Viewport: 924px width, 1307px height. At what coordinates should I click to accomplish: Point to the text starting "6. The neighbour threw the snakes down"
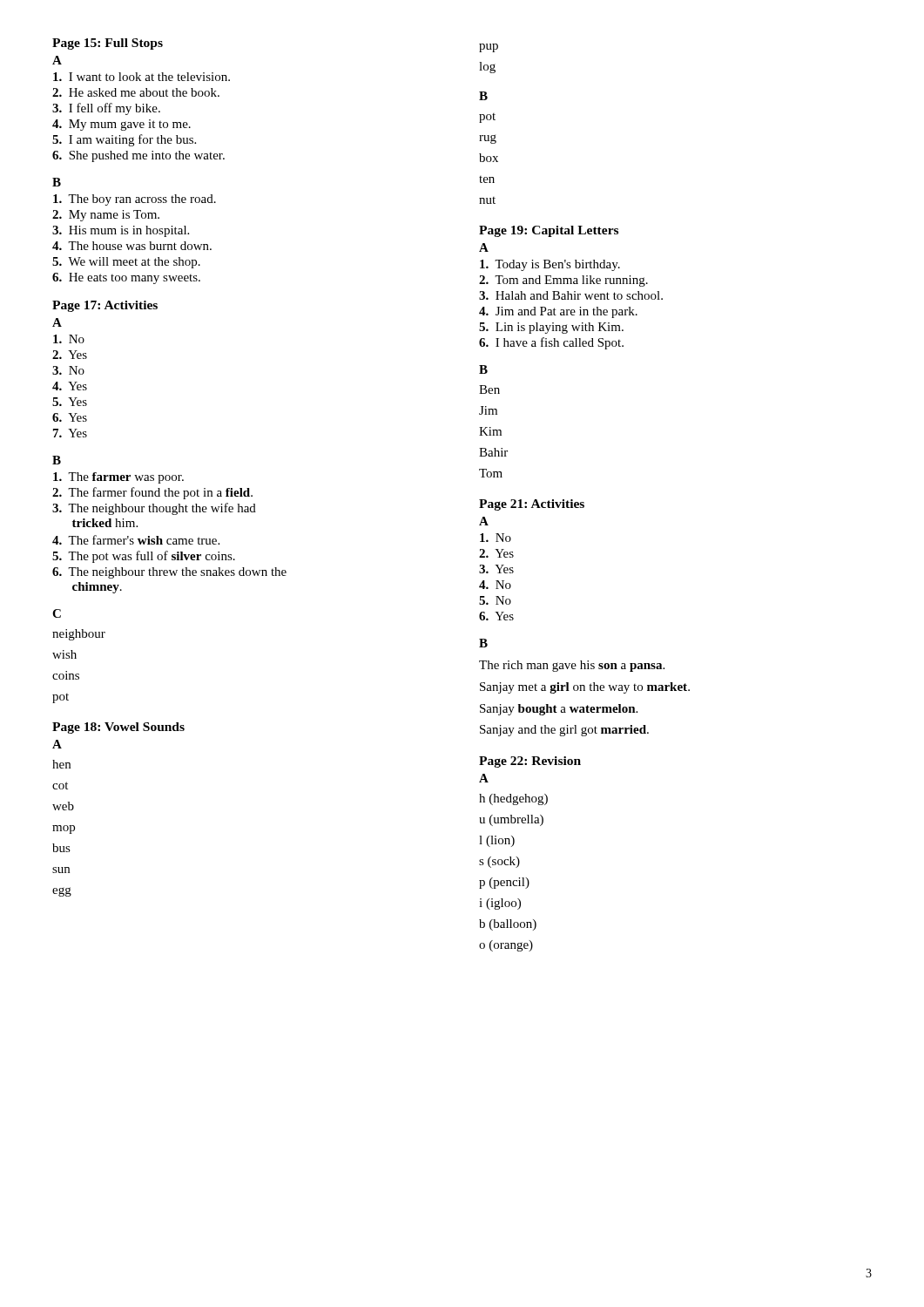(170, 579)
